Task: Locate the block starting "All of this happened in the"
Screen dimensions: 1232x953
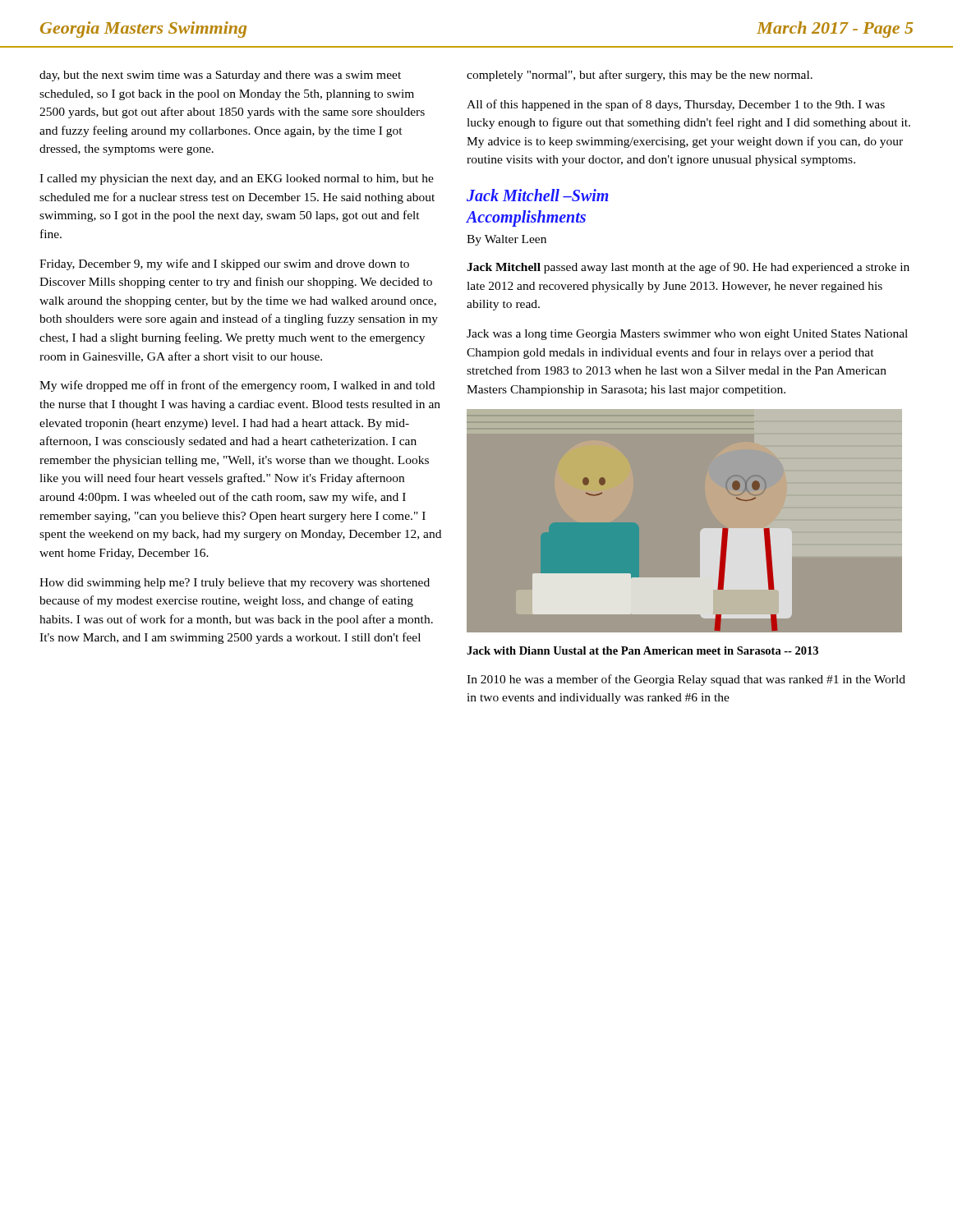Action: coord(690,132)
